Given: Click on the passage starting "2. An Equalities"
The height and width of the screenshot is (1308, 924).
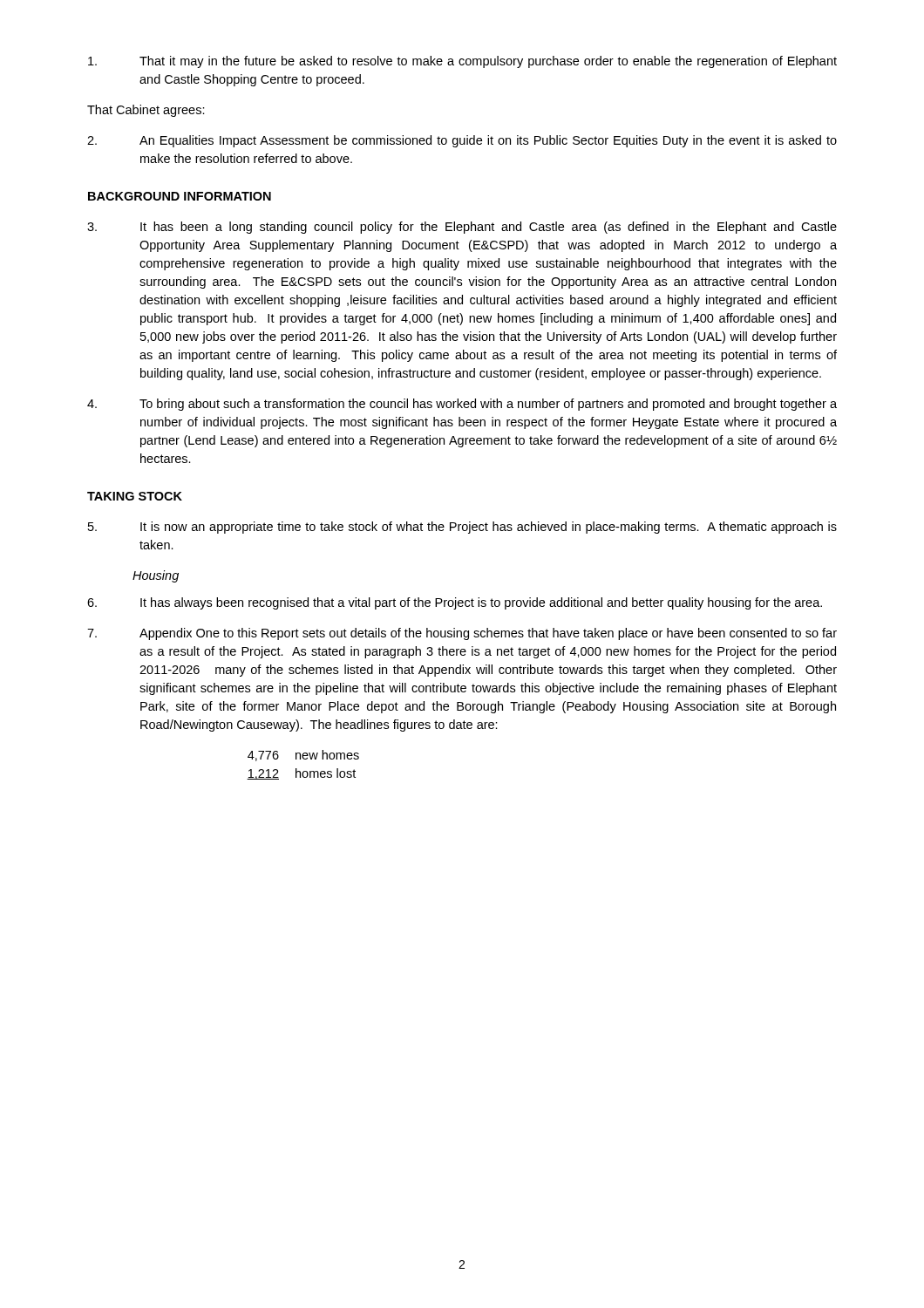Looking at the screenshot, I should (x=462, y=150).
